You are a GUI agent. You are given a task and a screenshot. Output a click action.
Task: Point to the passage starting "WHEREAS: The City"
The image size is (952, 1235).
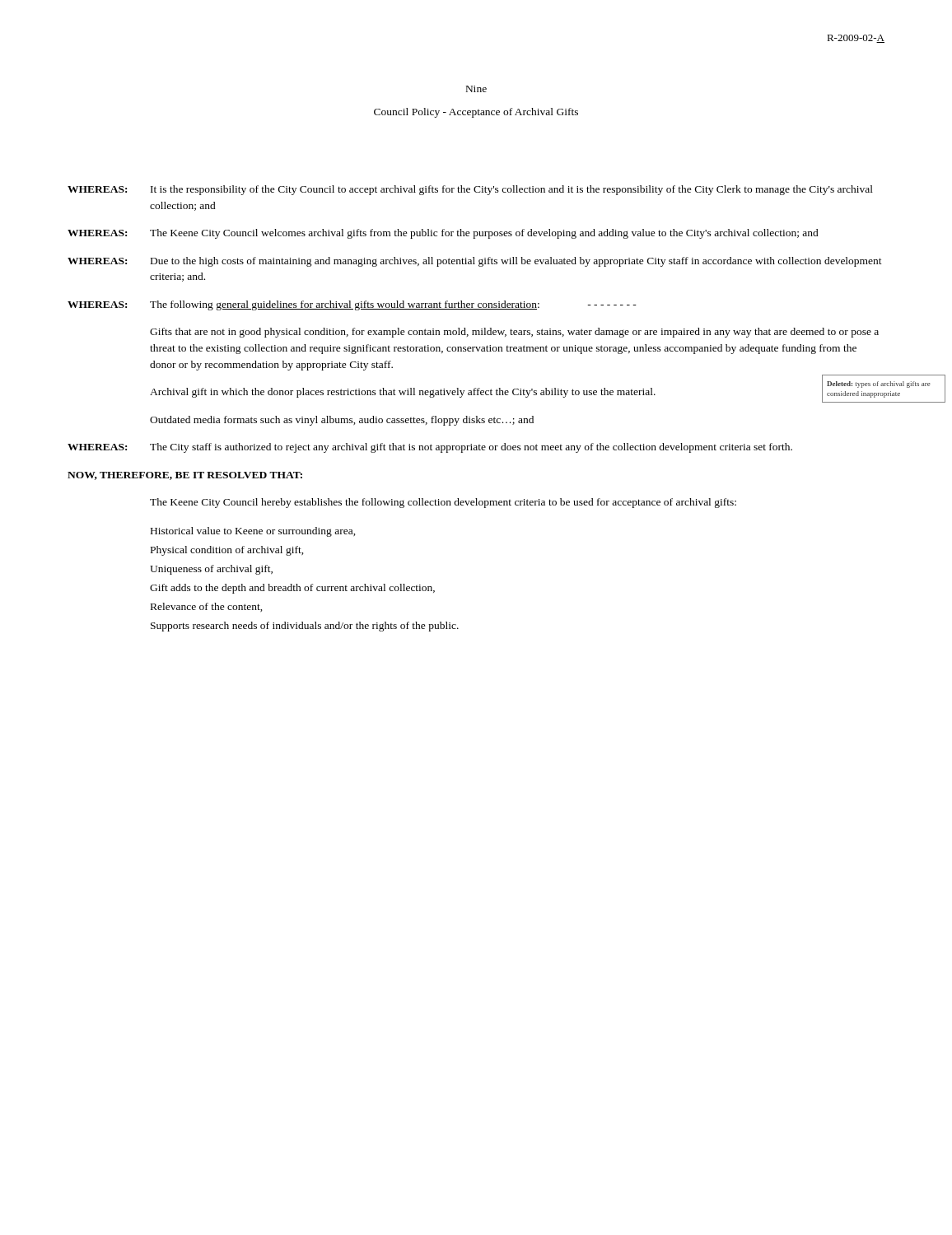(x=476, y=447)
